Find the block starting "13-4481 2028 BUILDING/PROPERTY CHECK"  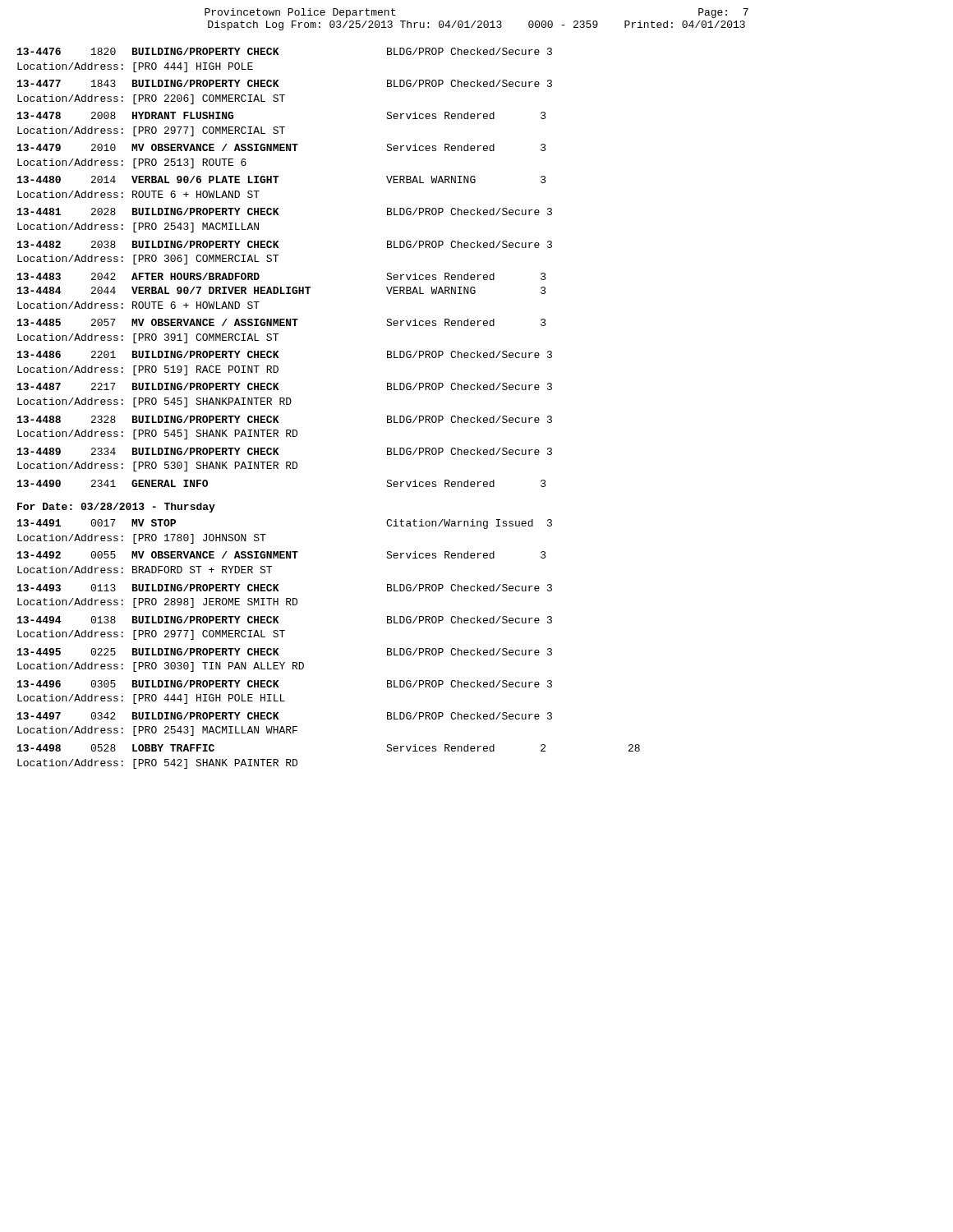(x=476, y=222)
